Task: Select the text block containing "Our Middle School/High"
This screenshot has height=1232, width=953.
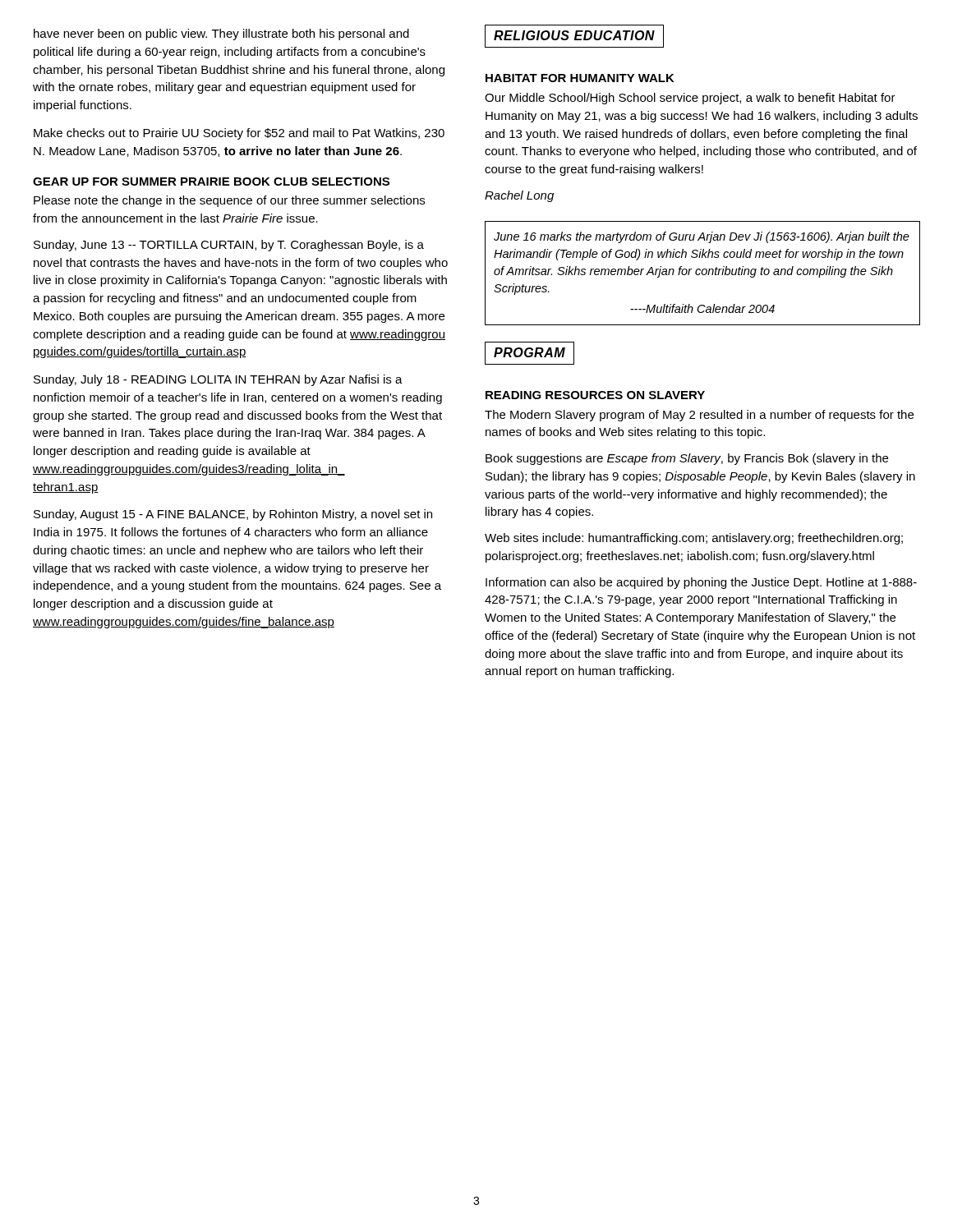Action: pos(701,133)
